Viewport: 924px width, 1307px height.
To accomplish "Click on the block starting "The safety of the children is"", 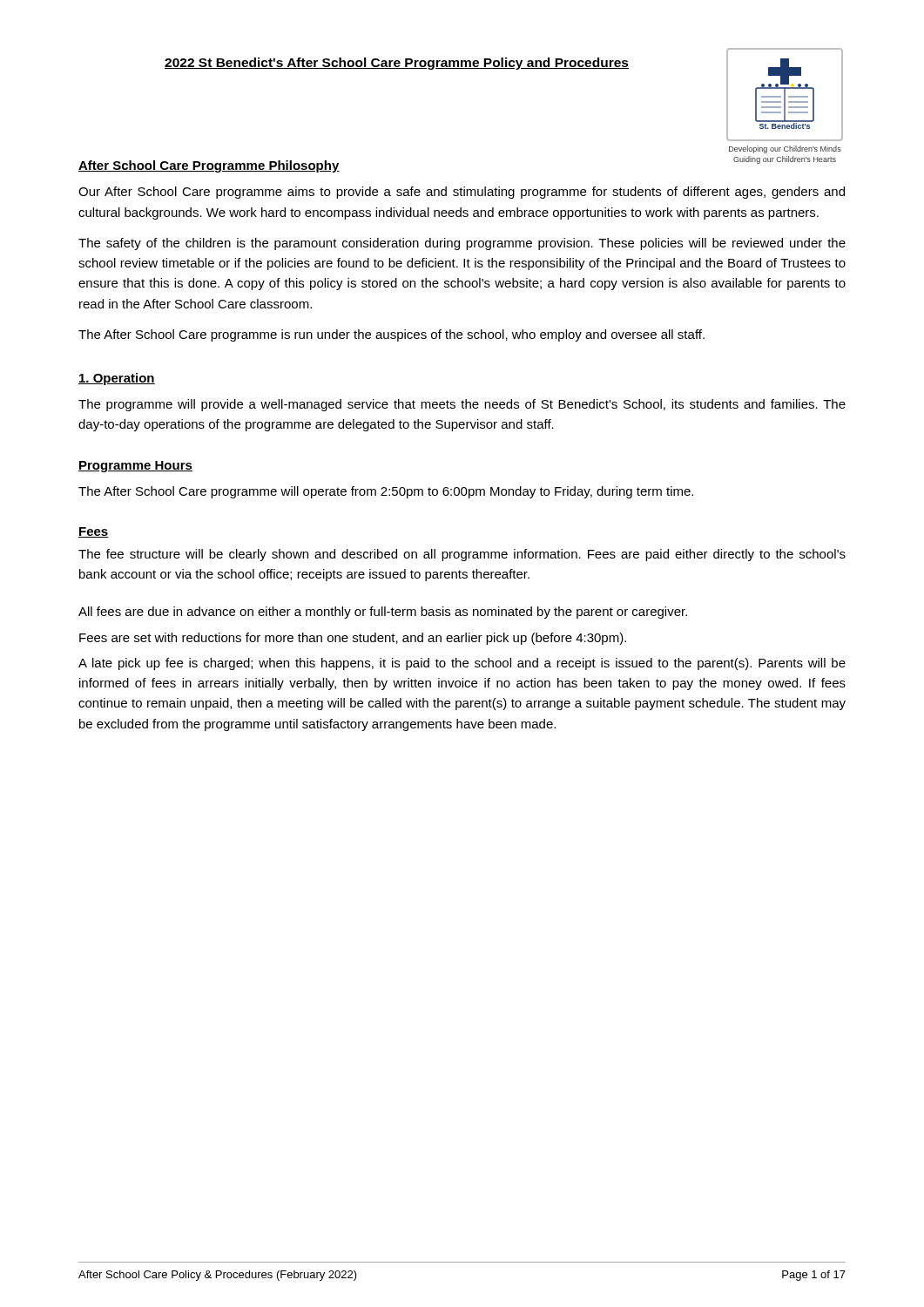I will pyautogui.click(x=462, y=273).
